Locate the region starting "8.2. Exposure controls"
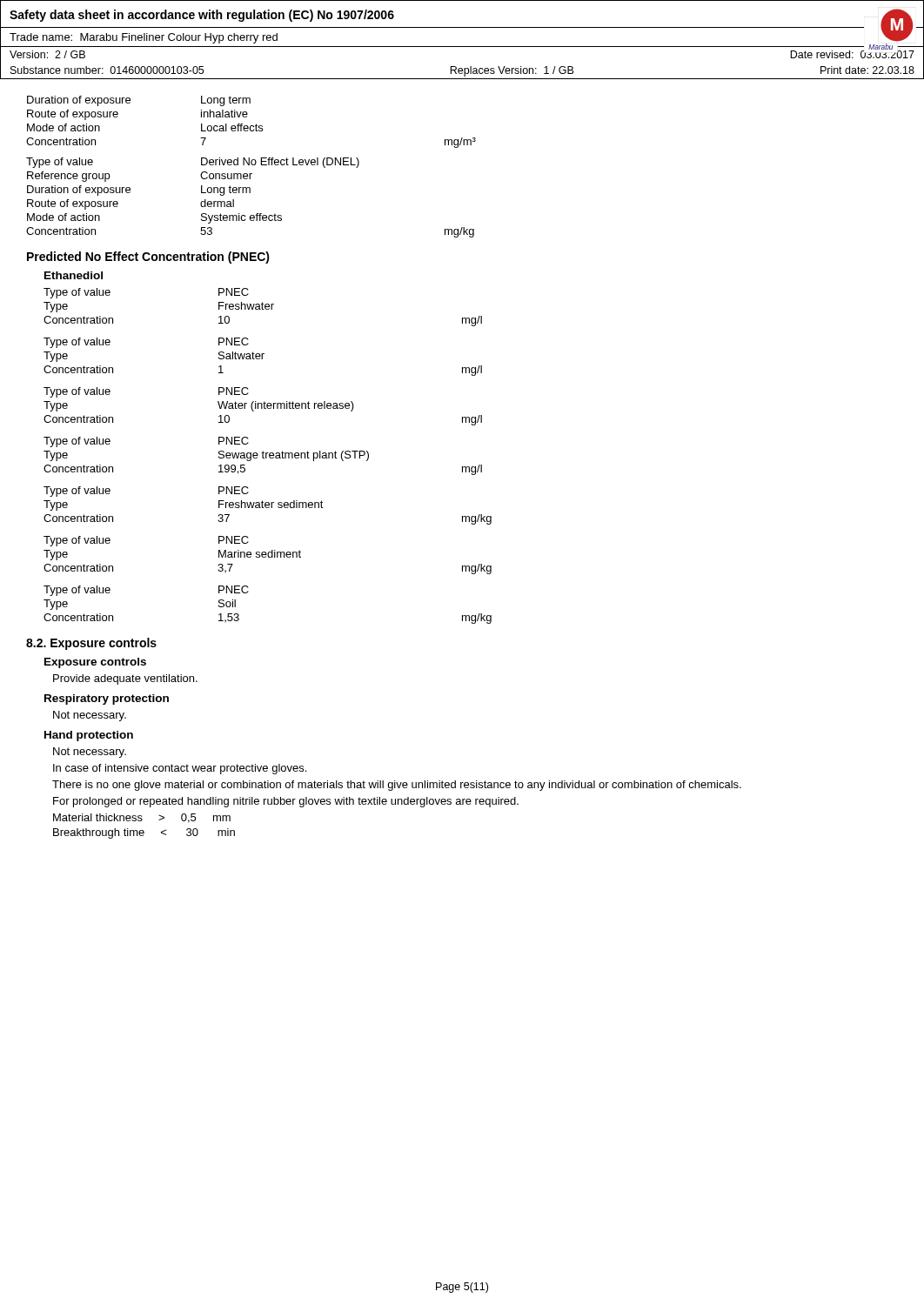The width and height of the screenshot is (924, 1305). coord(91,643)
